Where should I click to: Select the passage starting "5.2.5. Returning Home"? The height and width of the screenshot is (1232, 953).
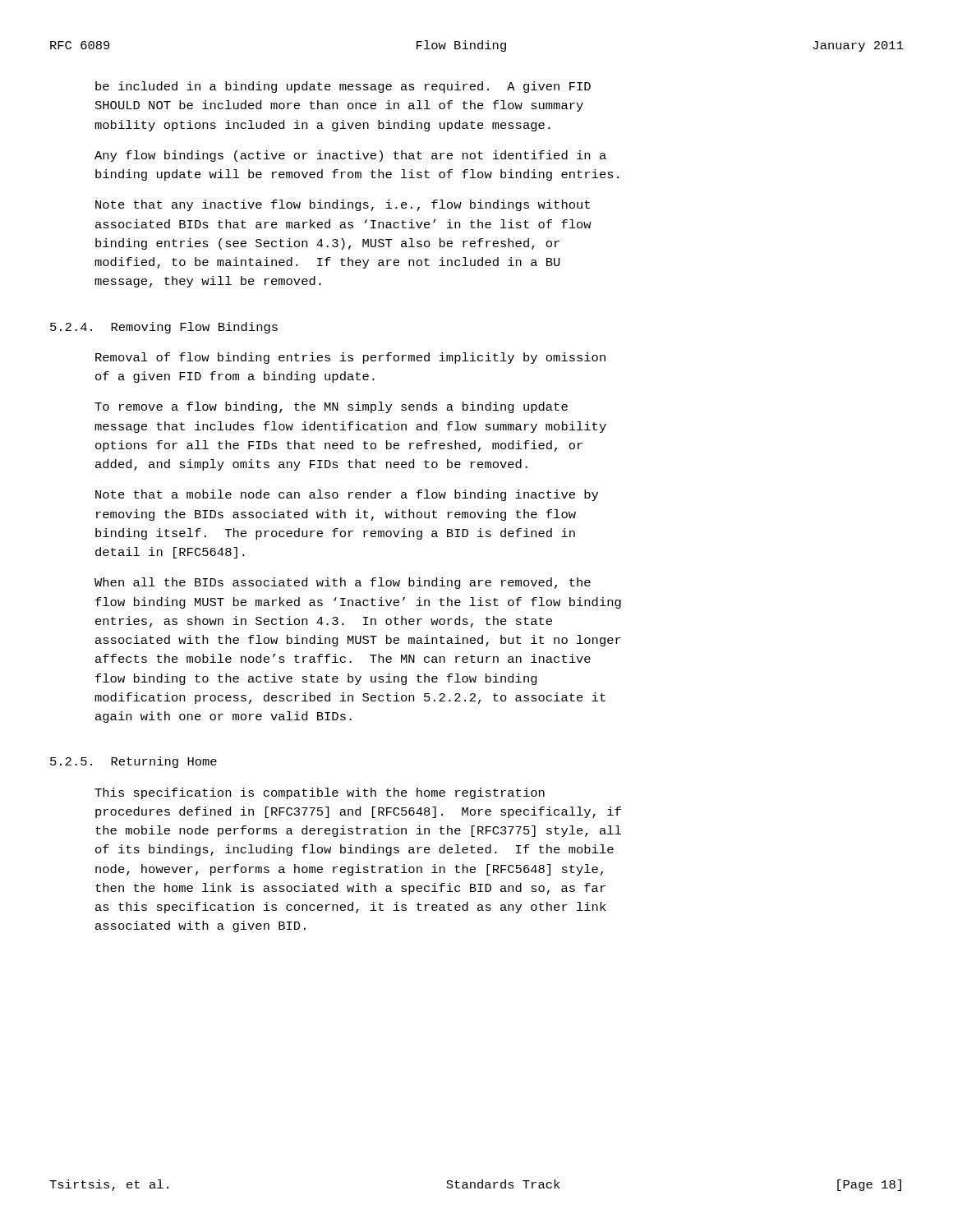click(133, 762)
